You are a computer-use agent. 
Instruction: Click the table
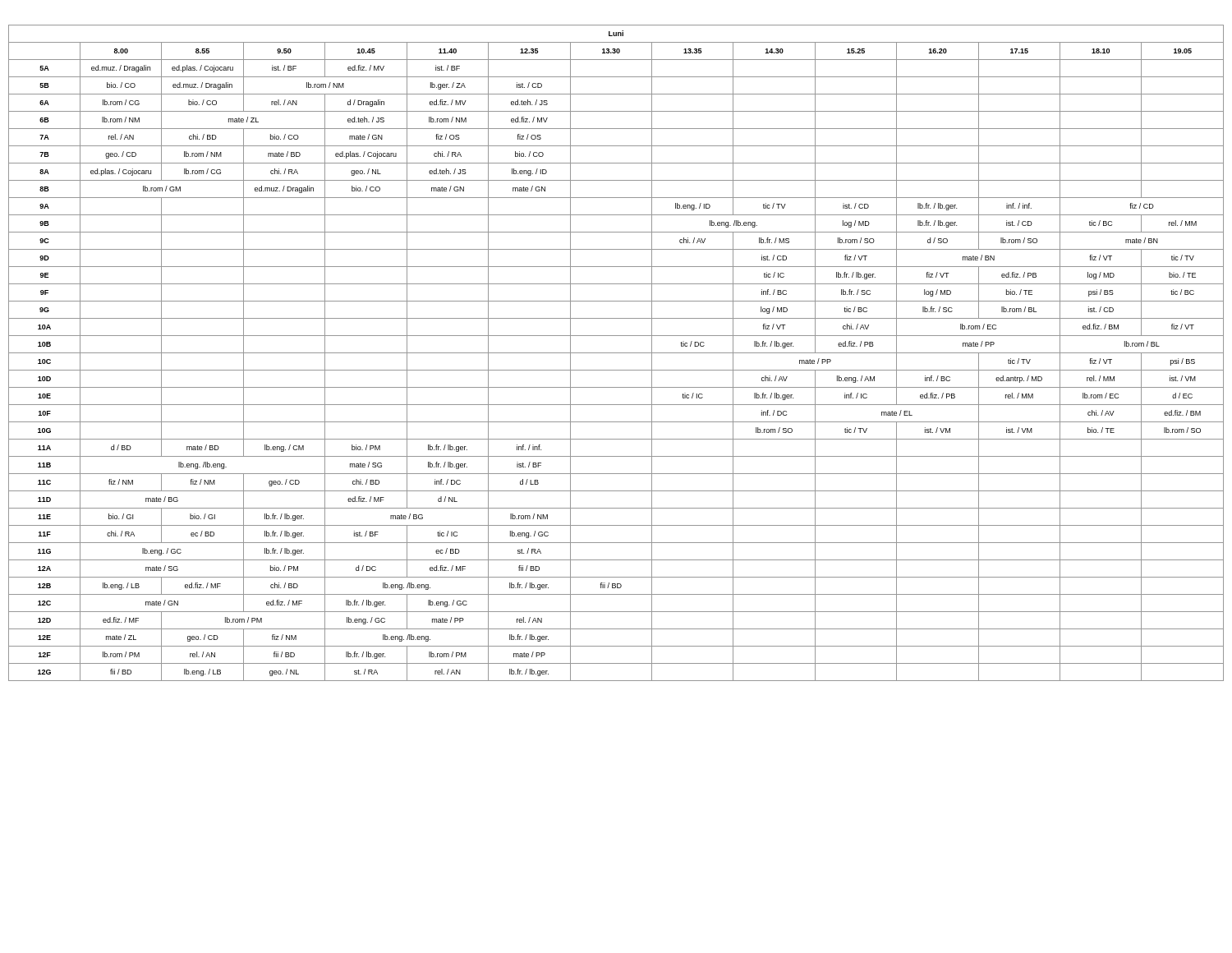click(616, 353)
